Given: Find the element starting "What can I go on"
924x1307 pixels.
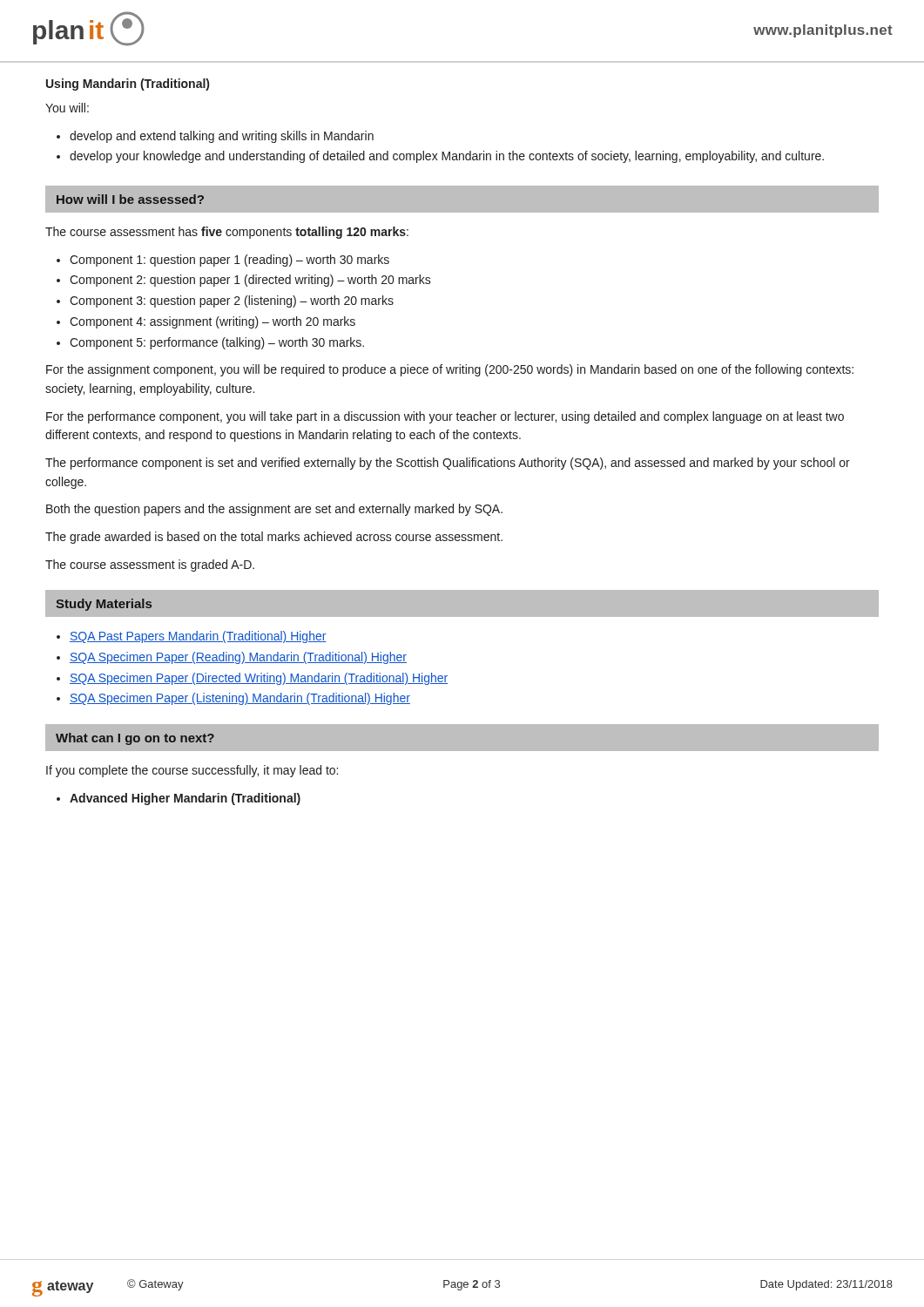Looking at the screenshot, I should [135, 738].
